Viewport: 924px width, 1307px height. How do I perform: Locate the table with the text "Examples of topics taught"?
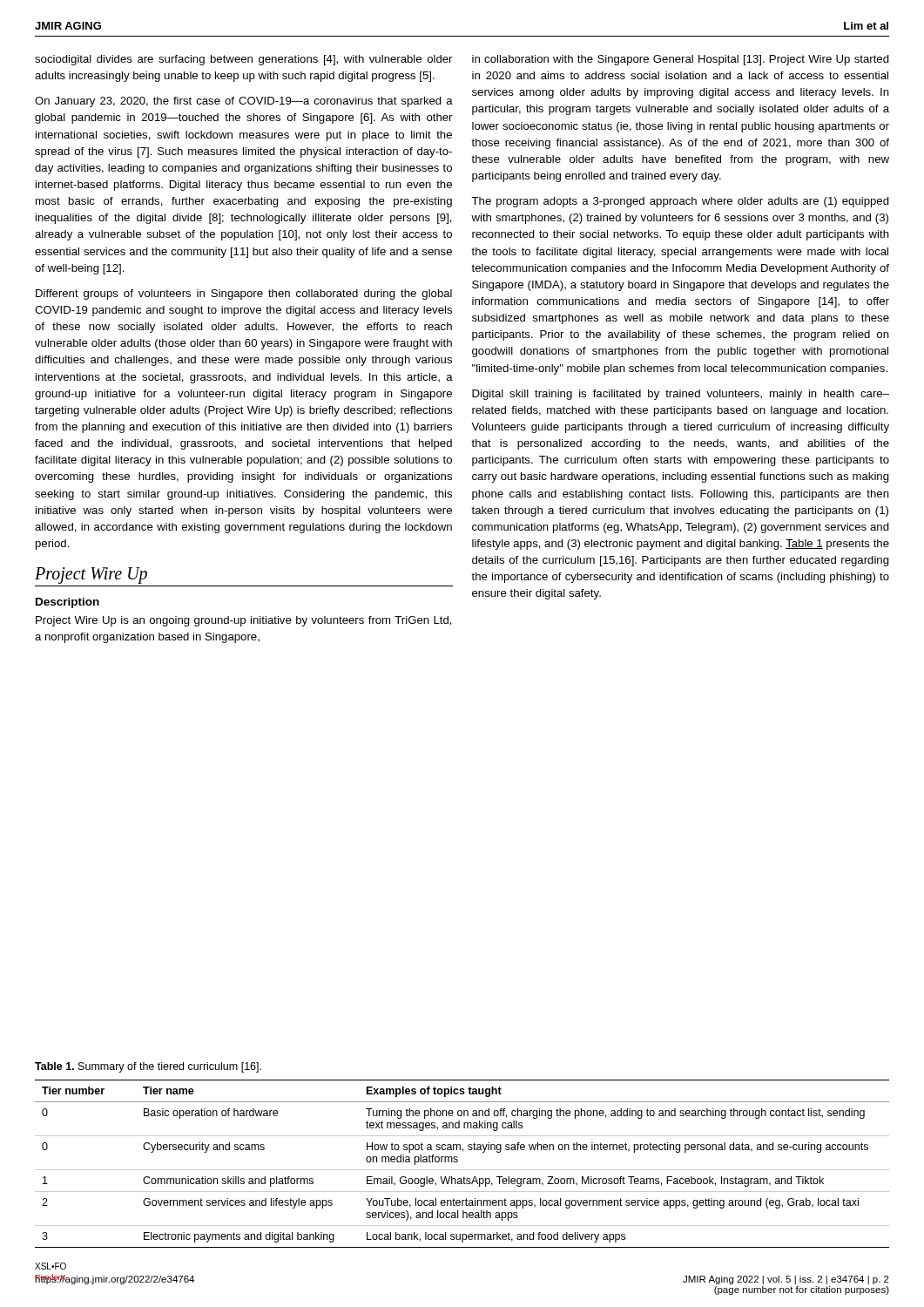tap(462, 1164)
